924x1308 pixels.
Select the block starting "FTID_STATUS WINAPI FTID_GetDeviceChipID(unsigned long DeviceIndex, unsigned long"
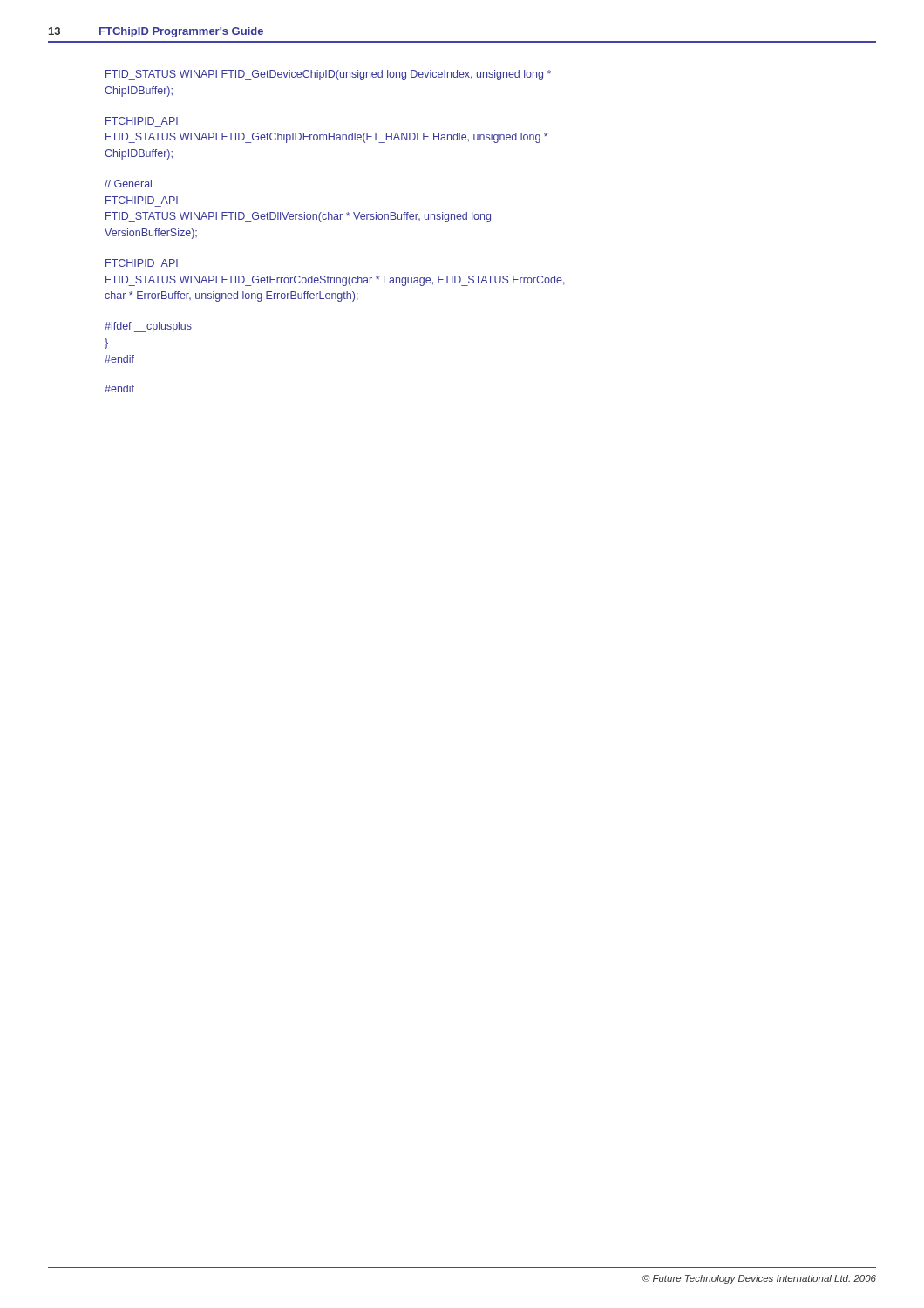[328, 82]
